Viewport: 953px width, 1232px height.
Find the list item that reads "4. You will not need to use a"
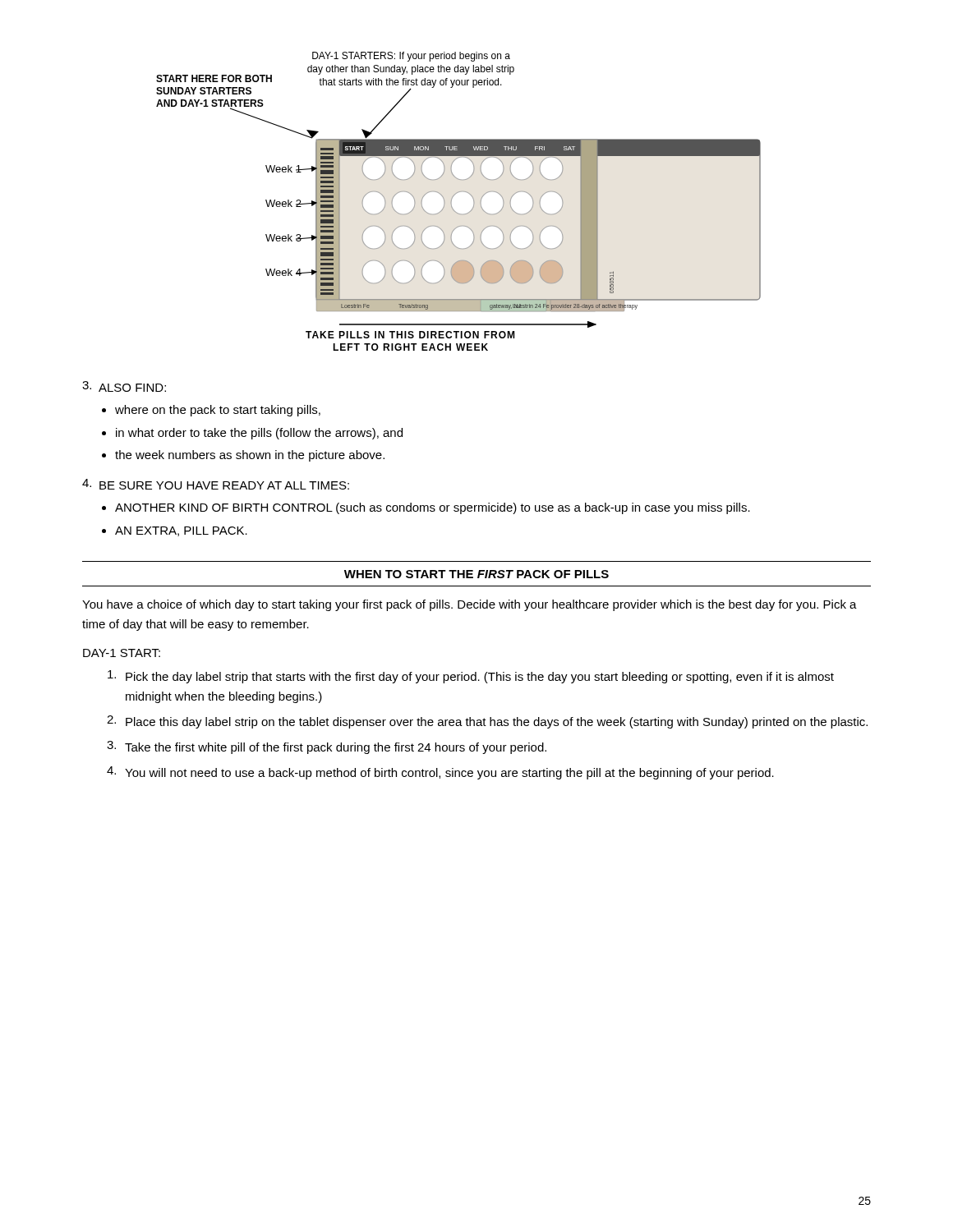[x=489, y=773]
